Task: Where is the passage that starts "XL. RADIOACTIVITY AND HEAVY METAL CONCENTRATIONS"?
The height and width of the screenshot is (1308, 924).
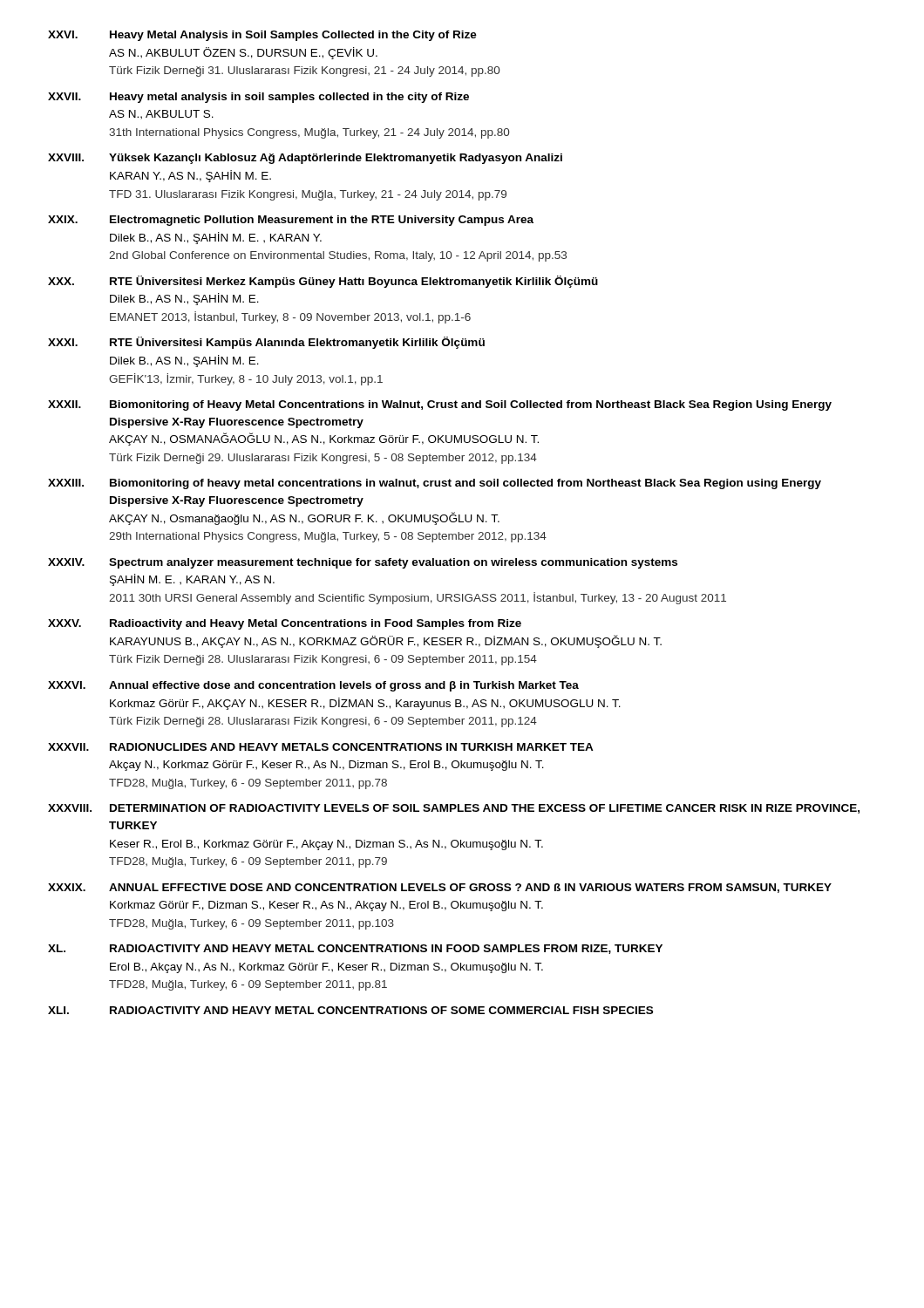Action: coord(462,967)
